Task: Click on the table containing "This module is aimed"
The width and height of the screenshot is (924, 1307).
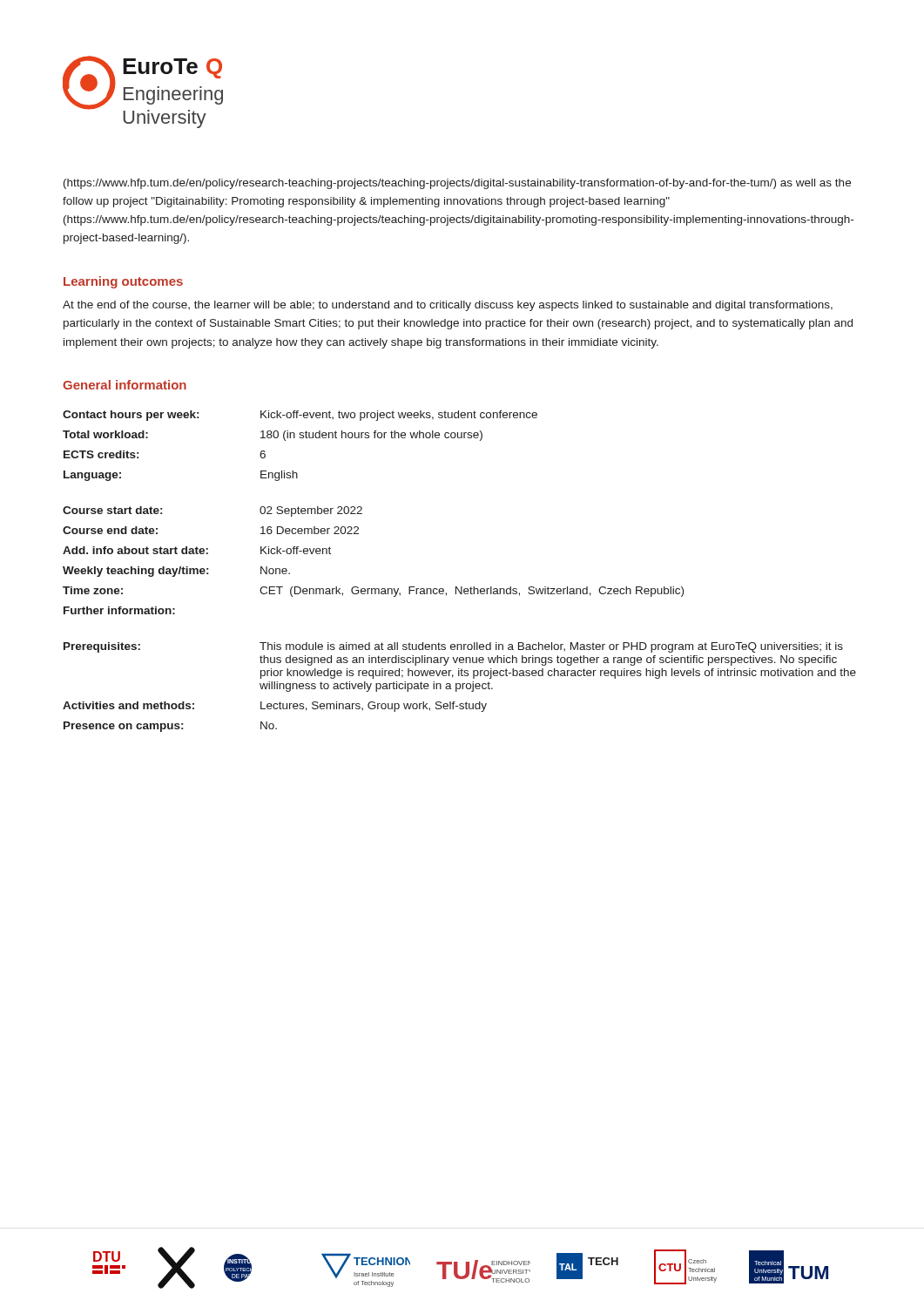Action: point(463,570)
